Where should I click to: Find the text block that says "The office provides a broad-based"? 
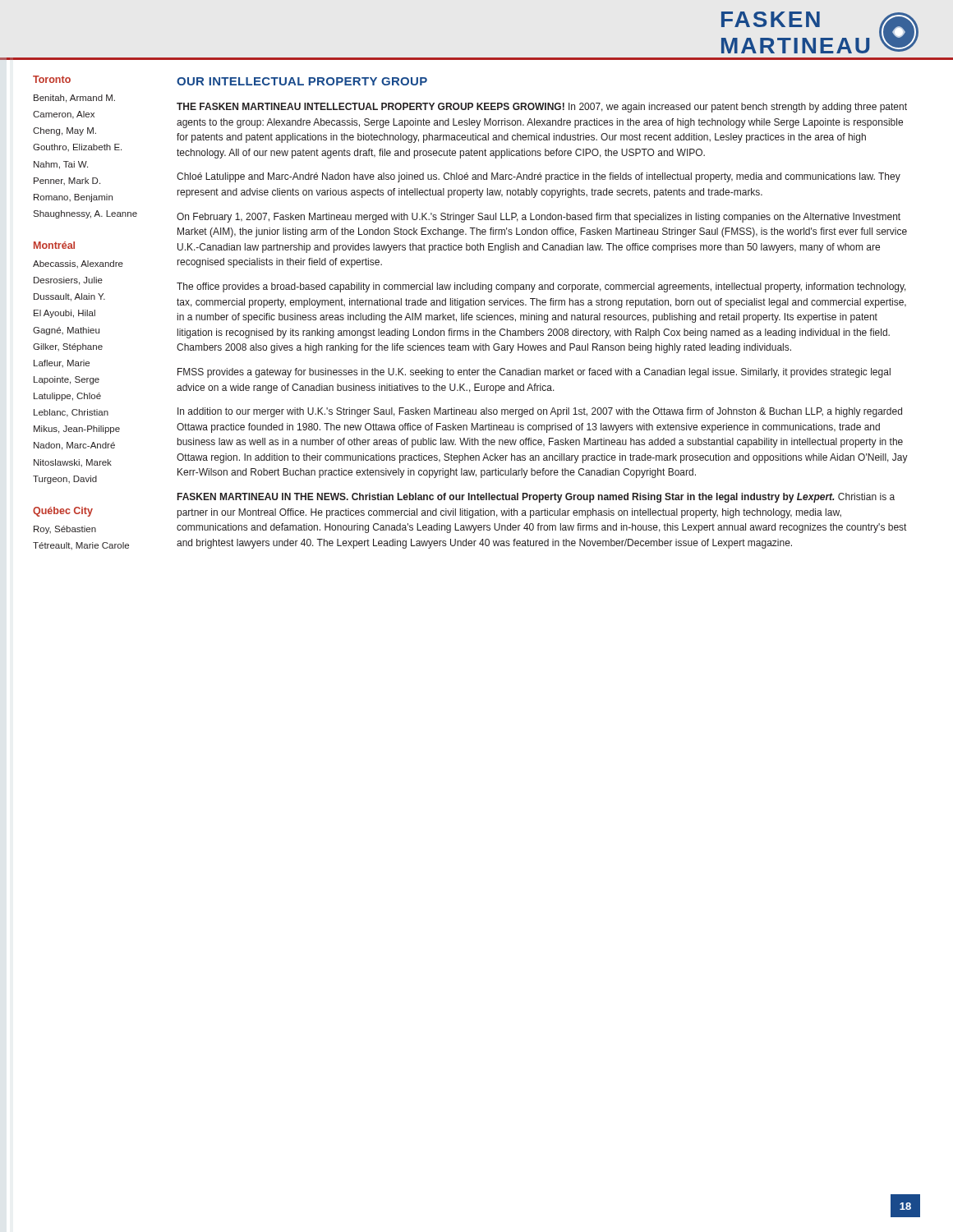coord(542,317)
